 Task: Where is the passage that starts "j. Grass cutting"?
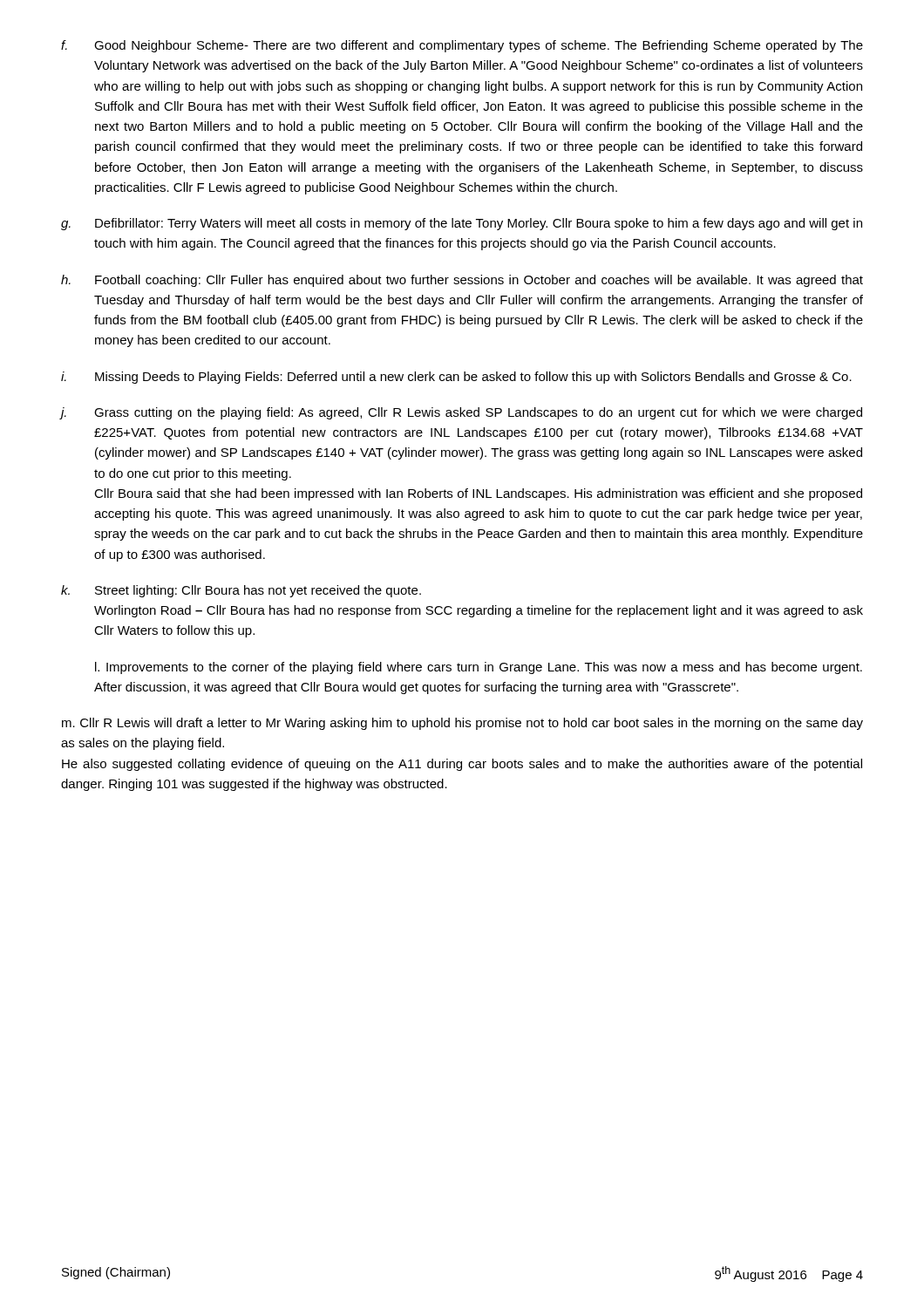462,483
